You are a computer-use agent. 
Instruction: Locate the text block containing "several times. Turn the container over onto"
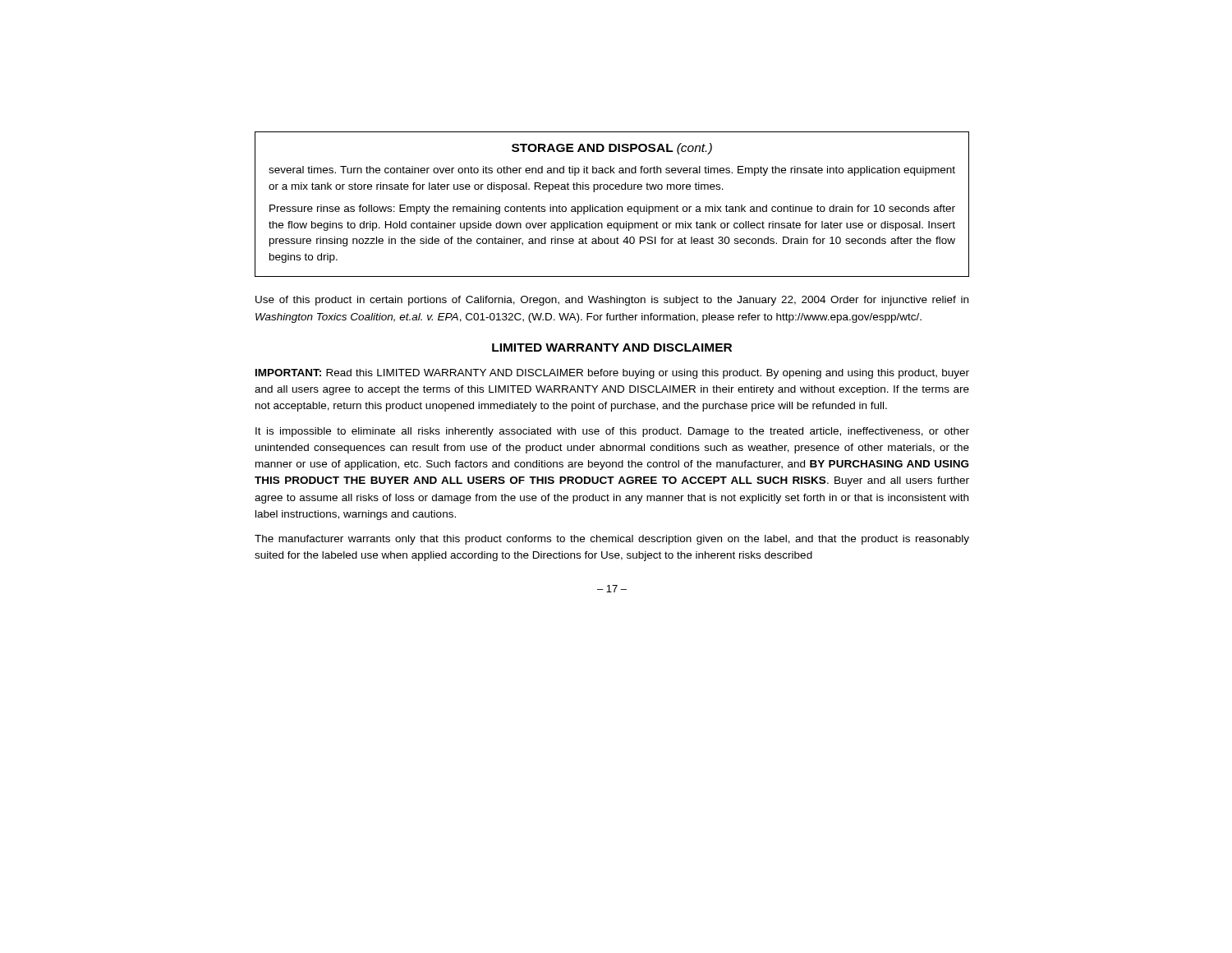612,178
